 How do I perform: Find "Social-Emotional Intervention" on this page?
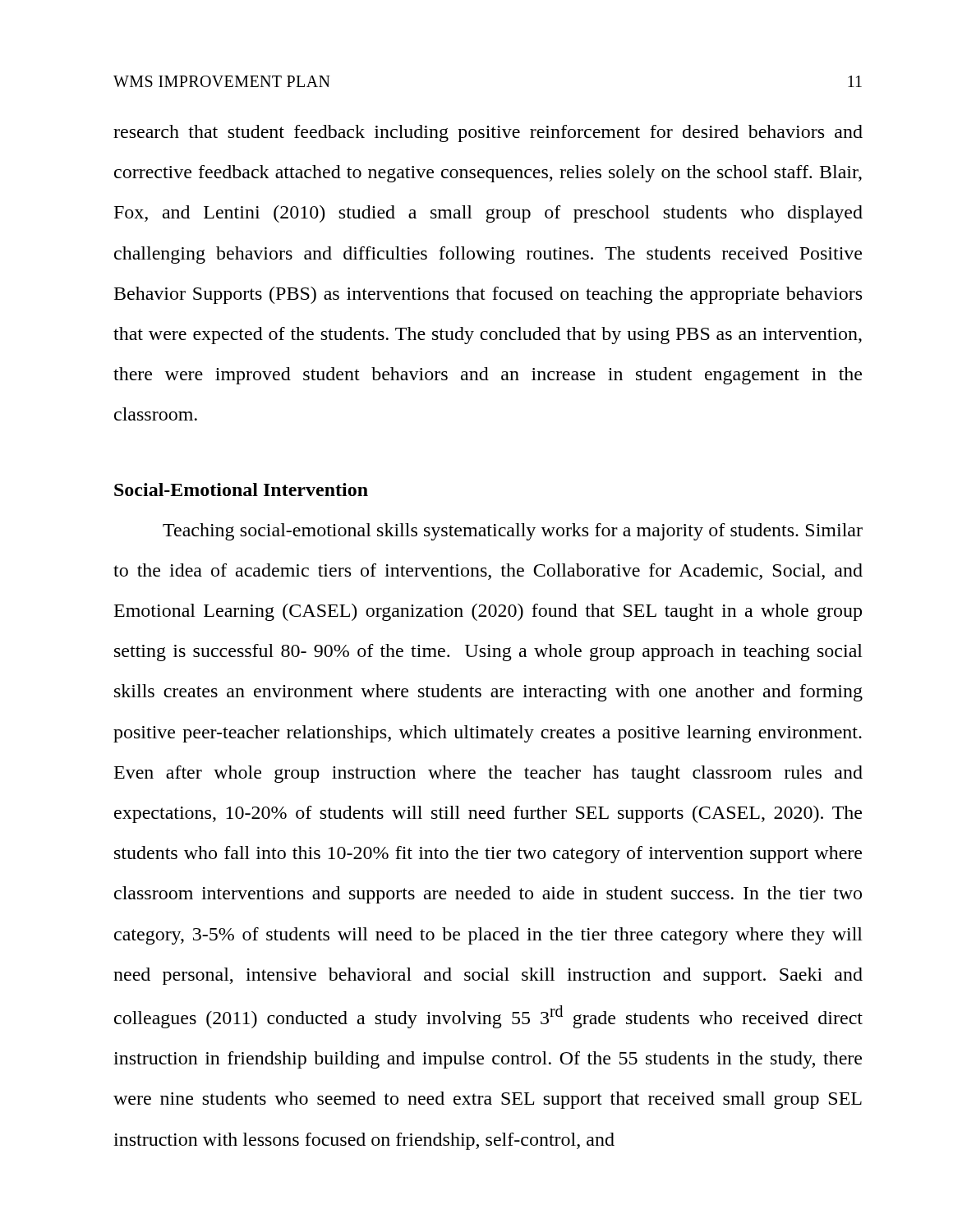241,489
